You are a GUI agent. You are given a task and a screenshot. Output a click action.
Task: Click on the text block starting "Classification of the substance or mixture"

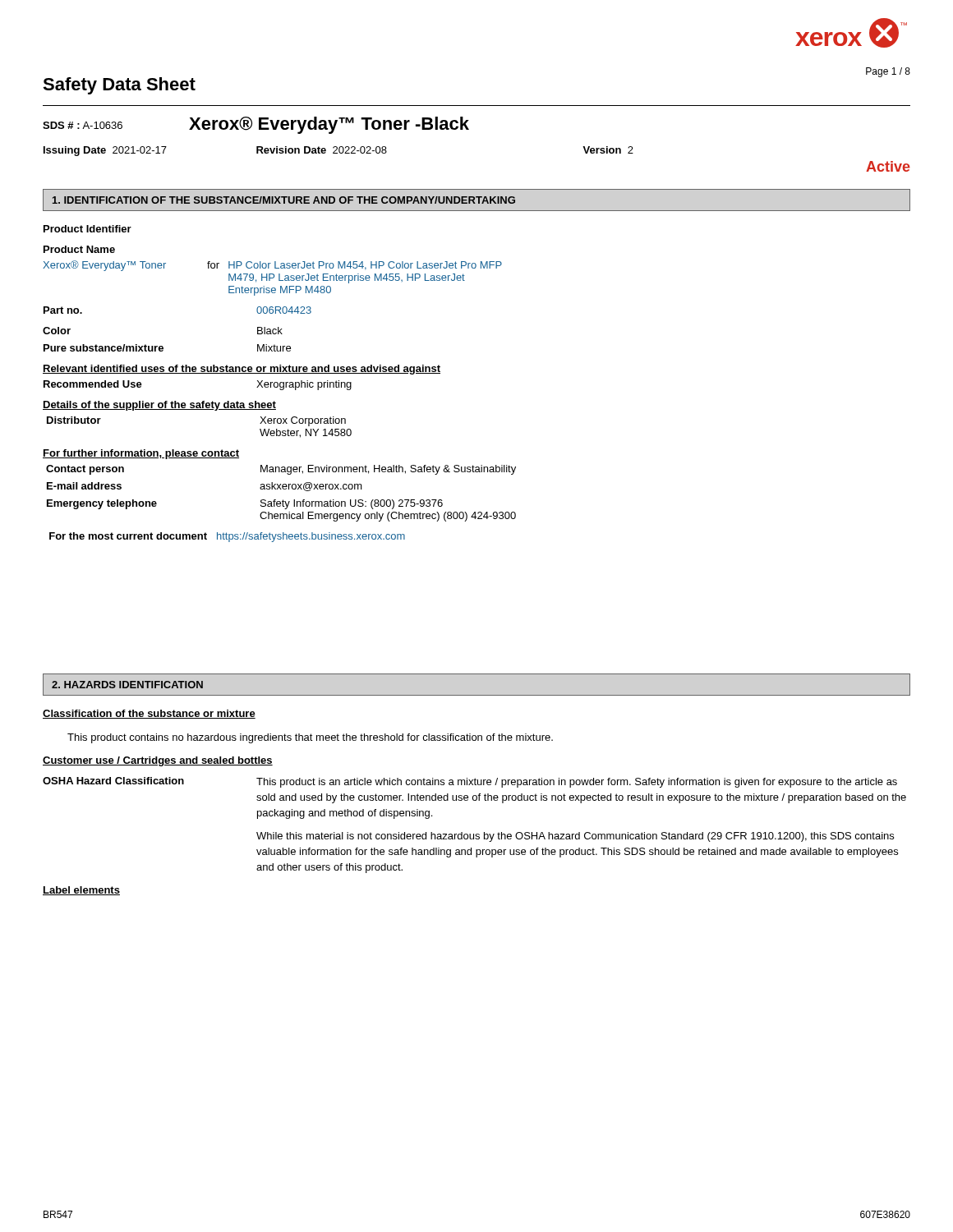(x=149, y=714)
